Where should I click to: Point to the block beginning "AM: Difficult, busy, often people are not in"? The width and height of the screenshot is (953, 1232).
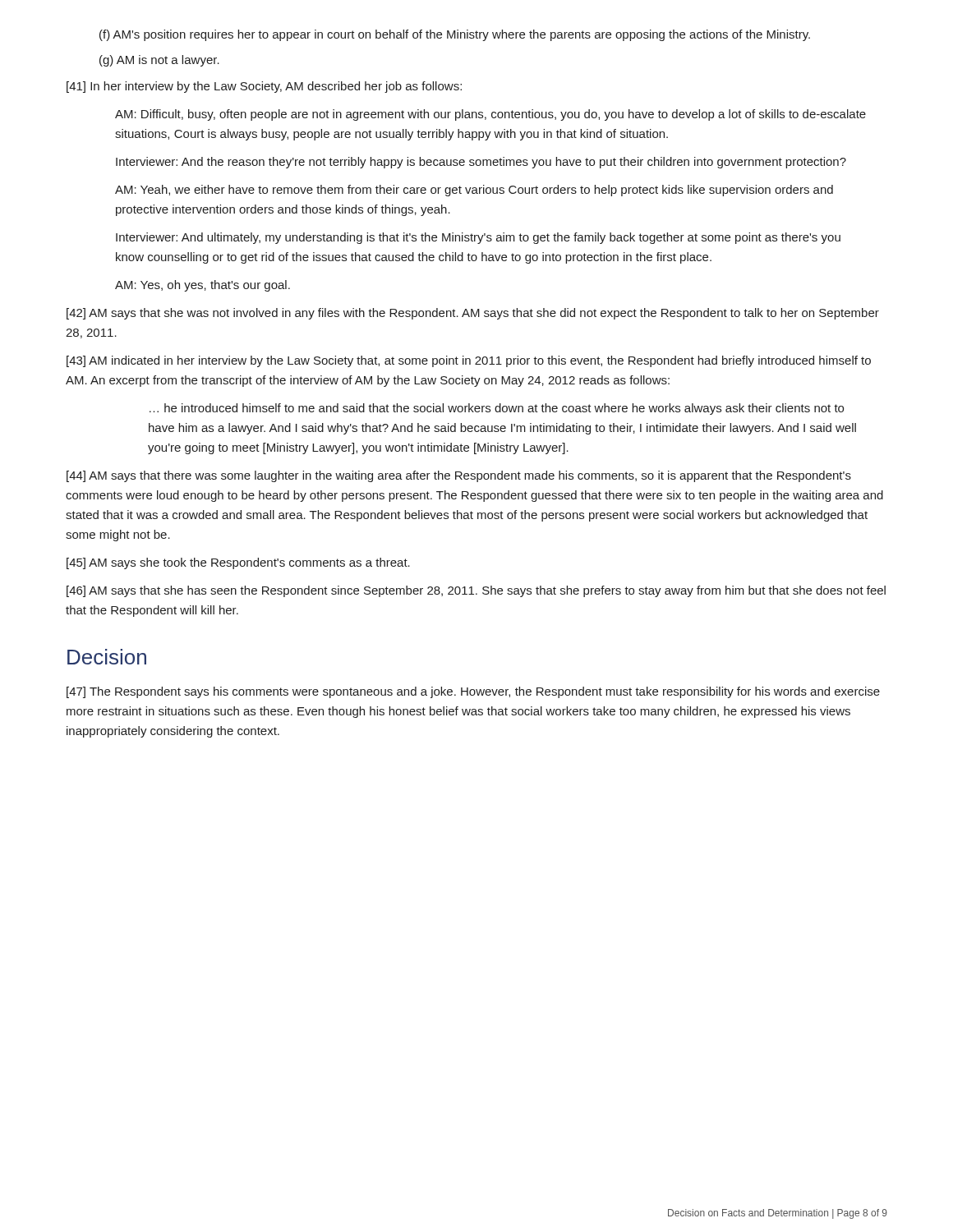[x=491, y=123]
